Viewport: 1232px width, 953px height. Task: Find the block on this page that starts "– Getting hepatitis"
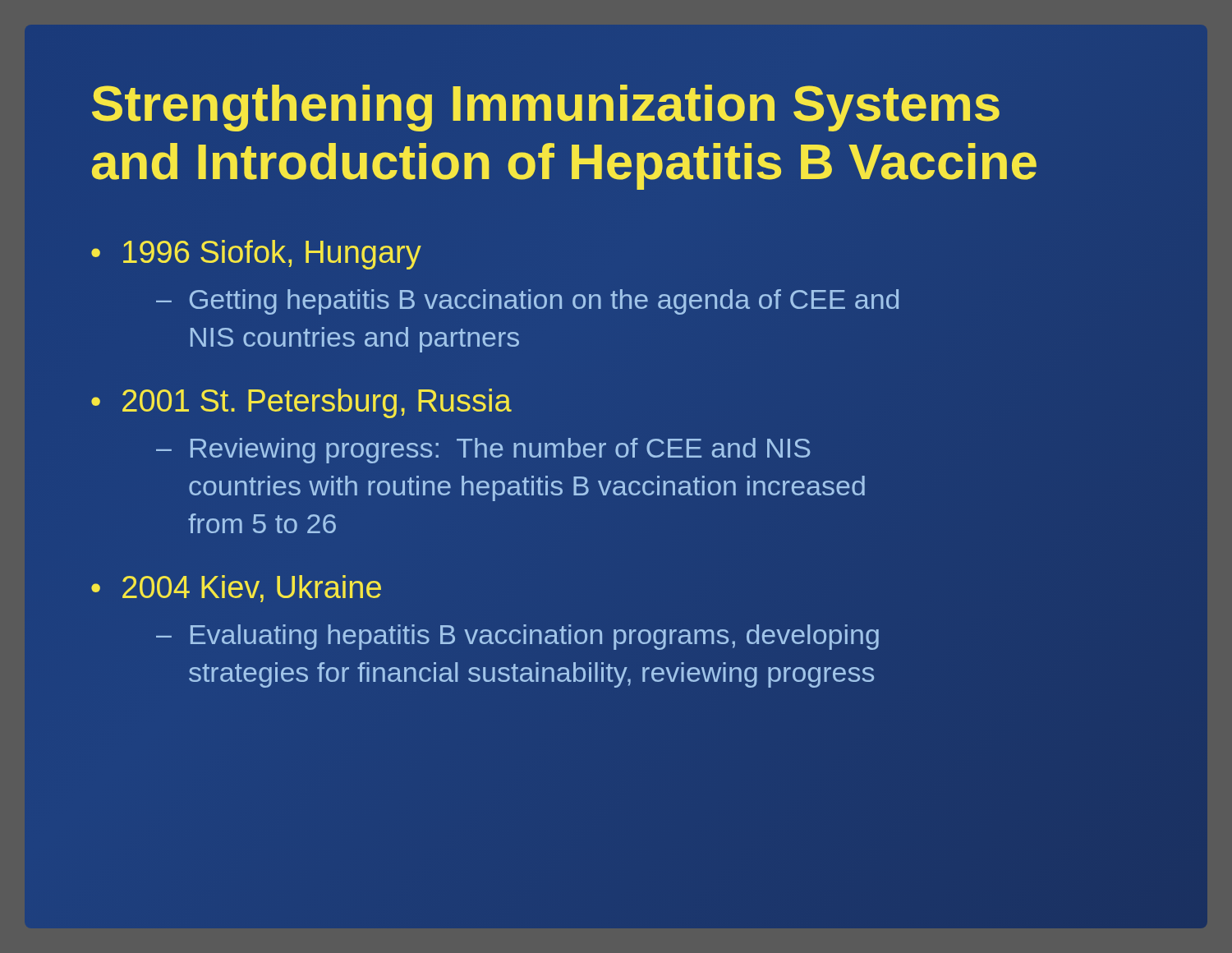(x=528, y=319)
